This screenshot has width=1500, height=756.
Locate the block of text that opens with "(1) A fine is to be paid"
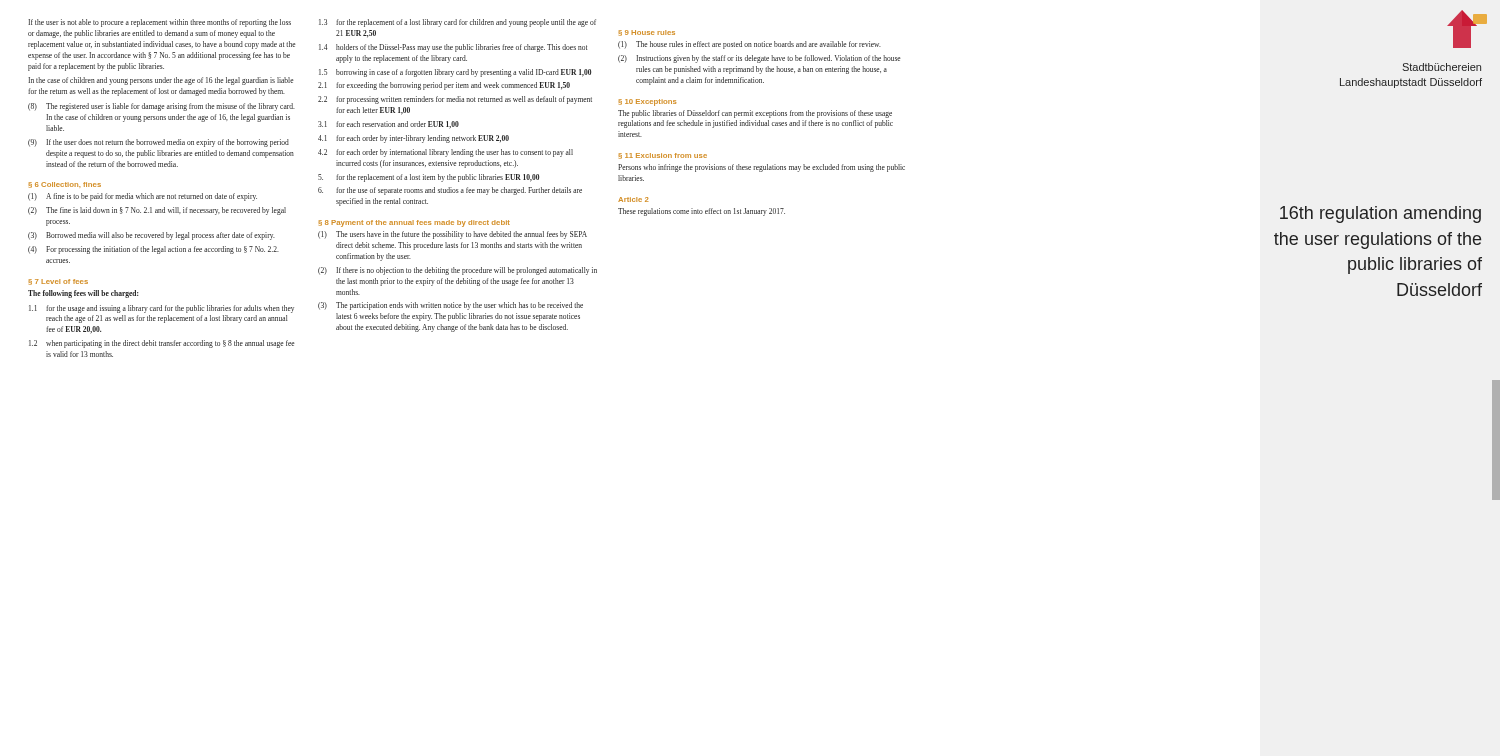pos(163,198)
